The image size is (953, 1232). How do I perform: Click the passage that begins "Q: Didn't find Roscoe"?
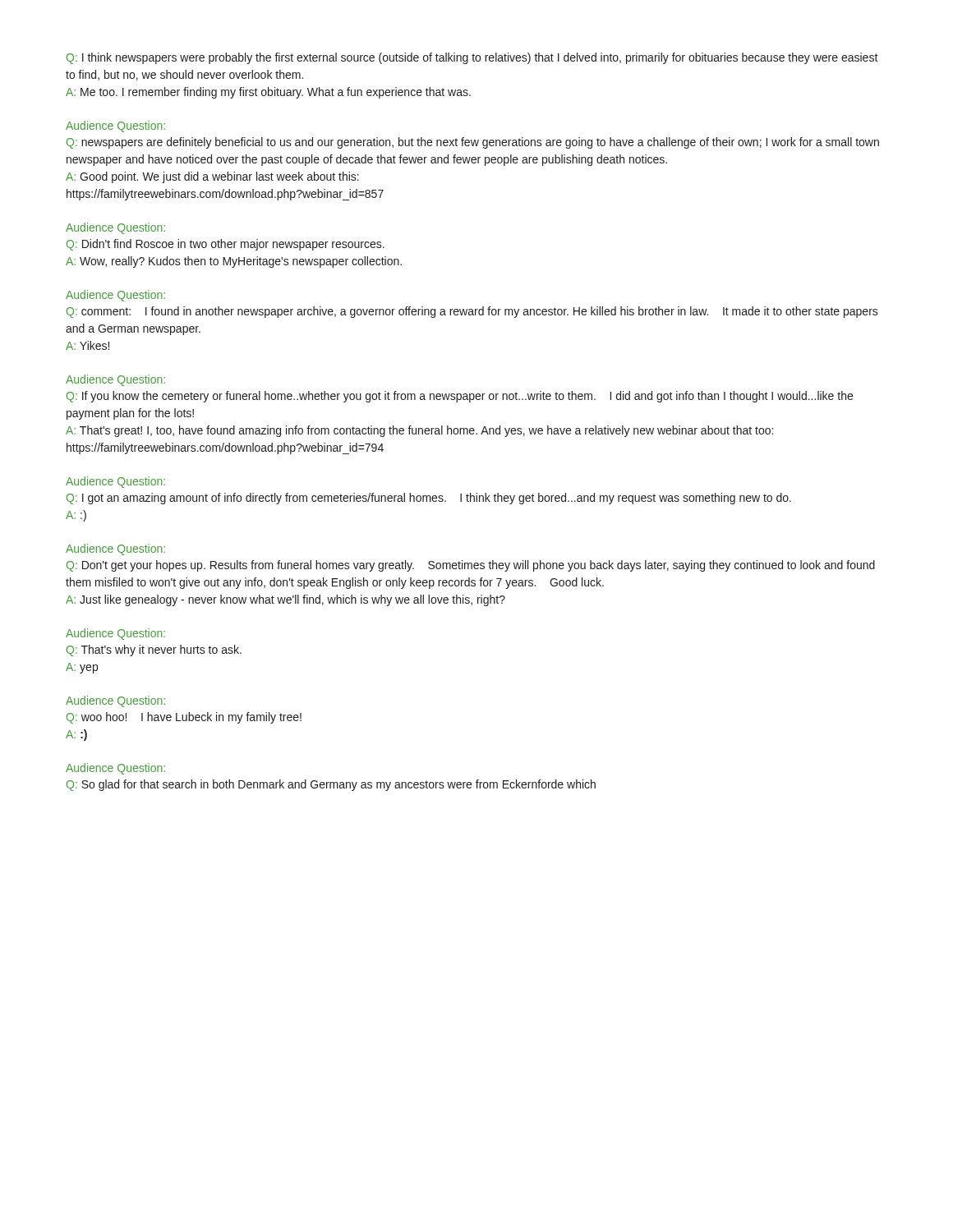point(234,253)
